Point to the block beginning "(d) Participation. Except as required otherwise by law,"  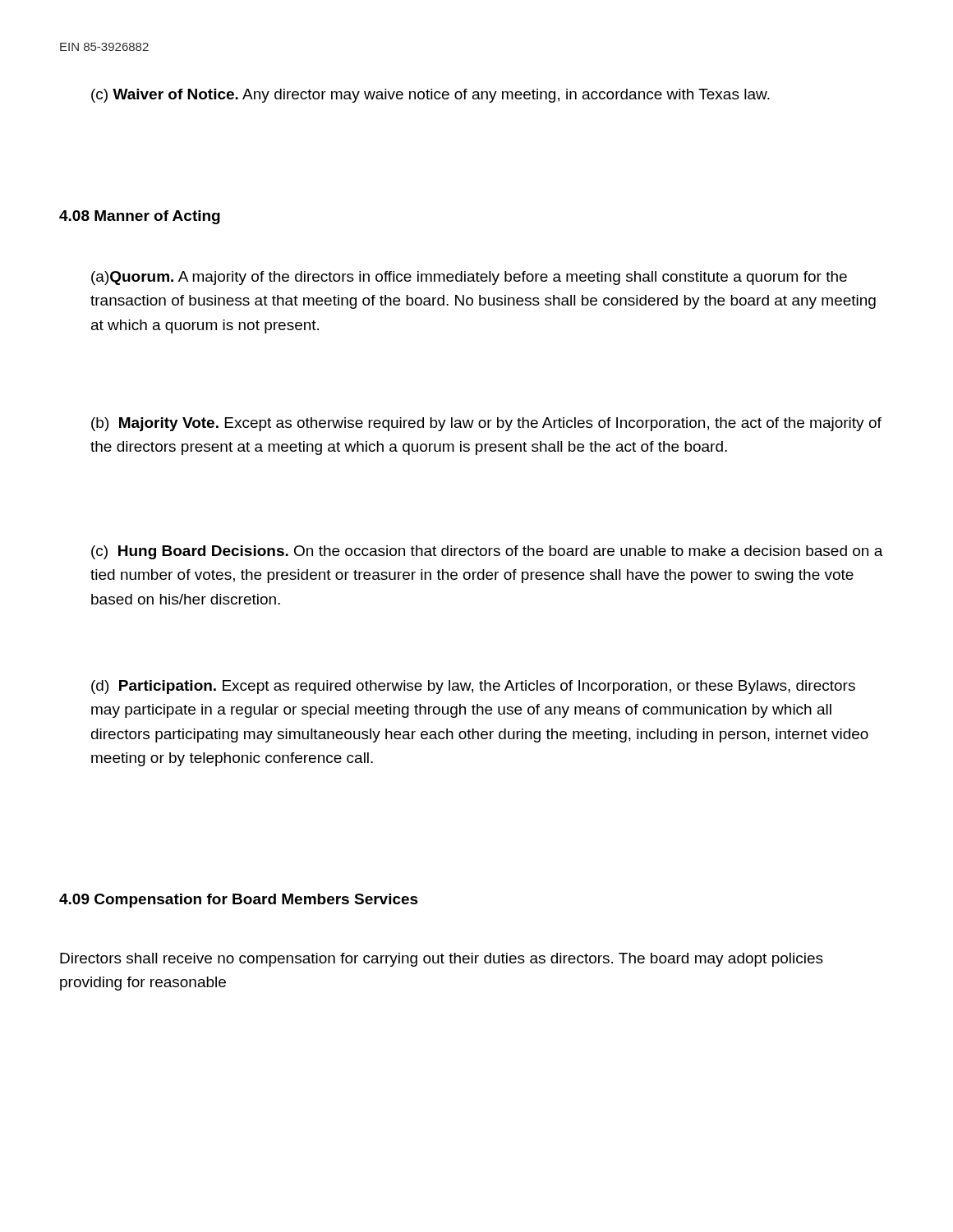tap(489, 722)
